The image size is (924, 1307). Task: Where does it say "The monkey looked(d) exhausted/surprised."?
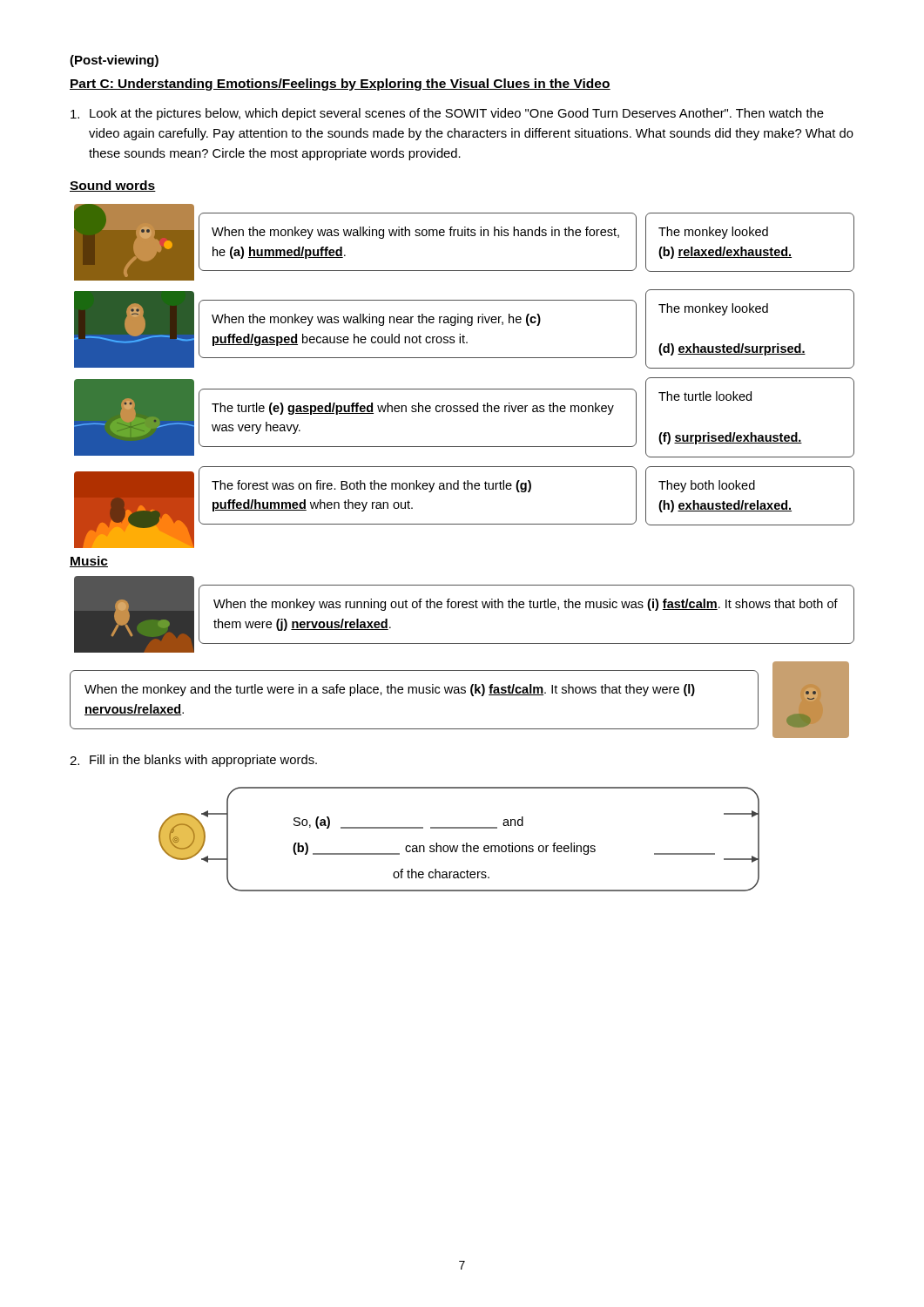pos(713,309)
